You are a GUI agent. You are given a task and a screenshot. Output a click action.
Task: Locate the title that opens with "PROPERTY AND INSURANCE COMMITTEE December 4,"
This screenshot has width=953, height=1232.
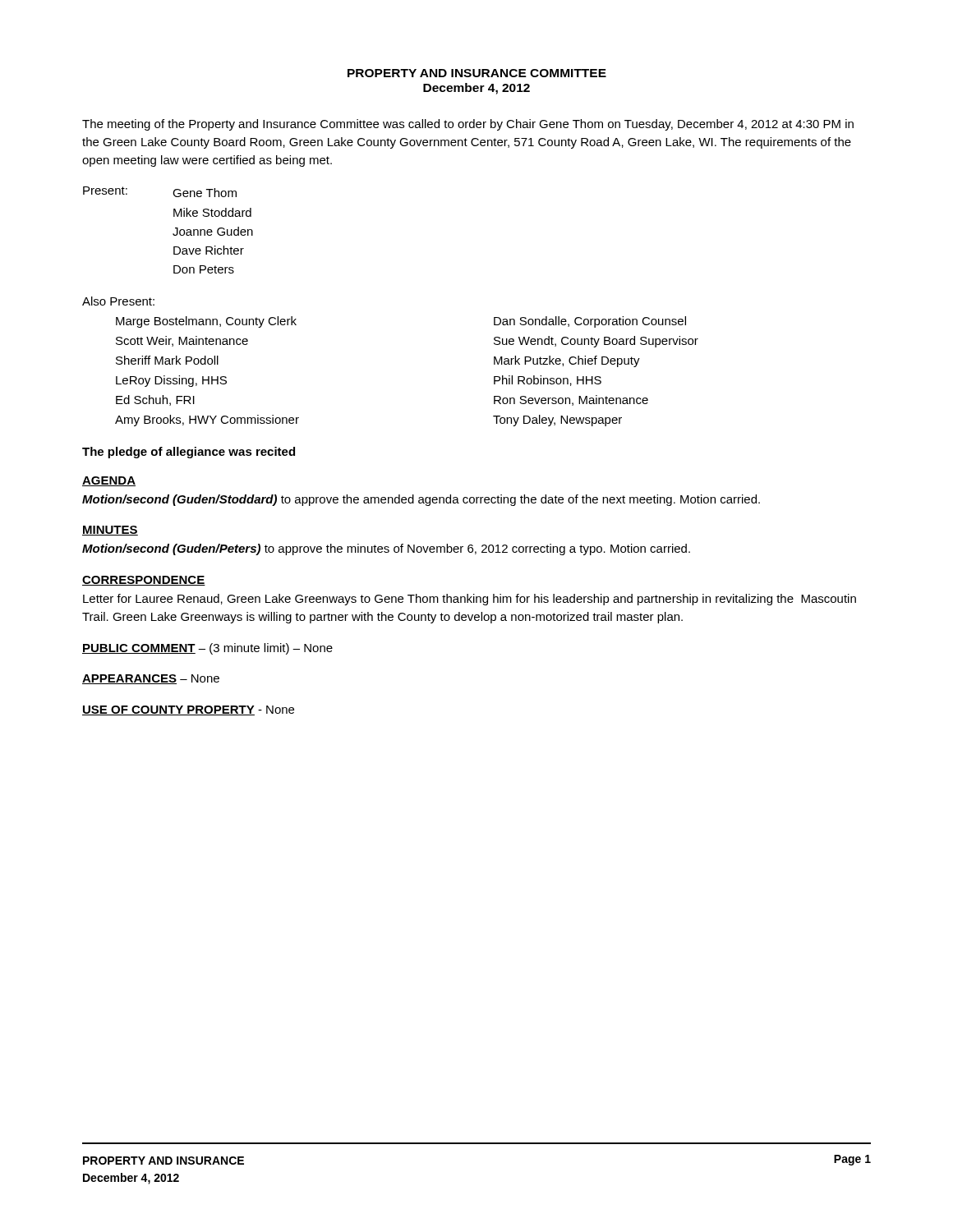(476, 80)
